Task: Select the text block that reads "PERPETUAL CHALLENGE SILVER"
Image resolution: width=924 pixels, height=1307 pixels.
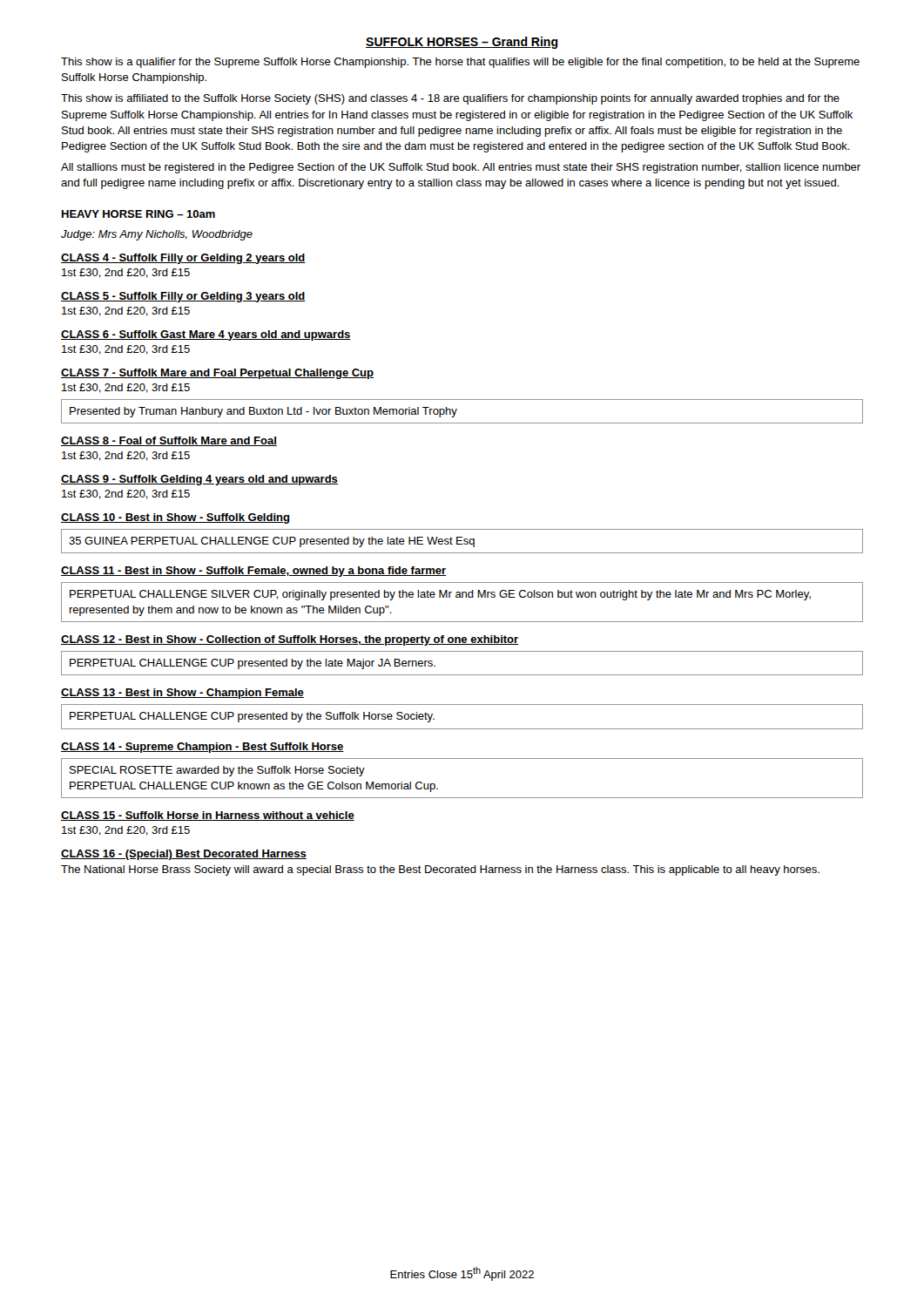Action: tap(440, 602)
